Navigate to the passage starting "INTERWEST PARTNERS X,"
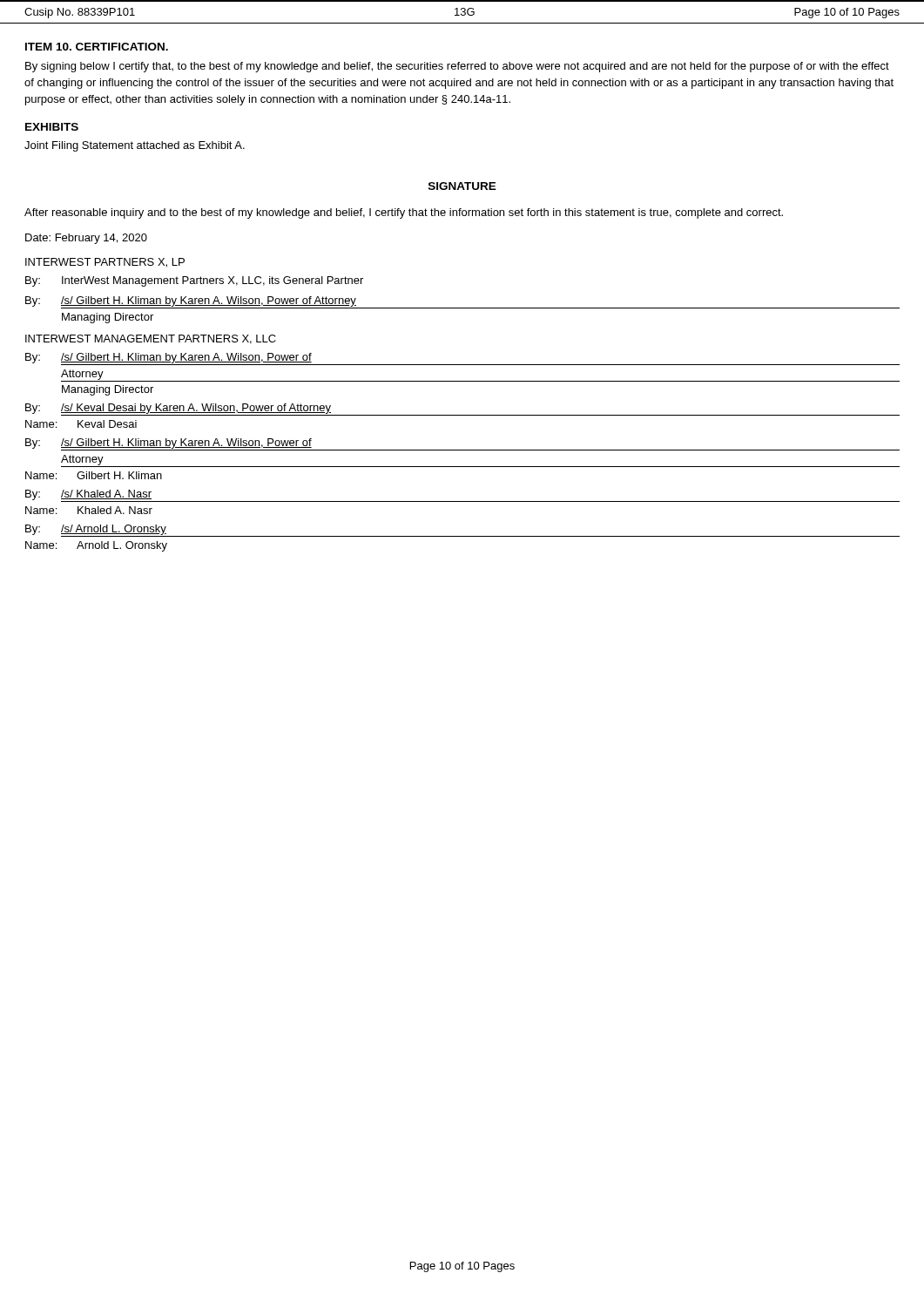 pyautogui.click(x=105, y=262)
